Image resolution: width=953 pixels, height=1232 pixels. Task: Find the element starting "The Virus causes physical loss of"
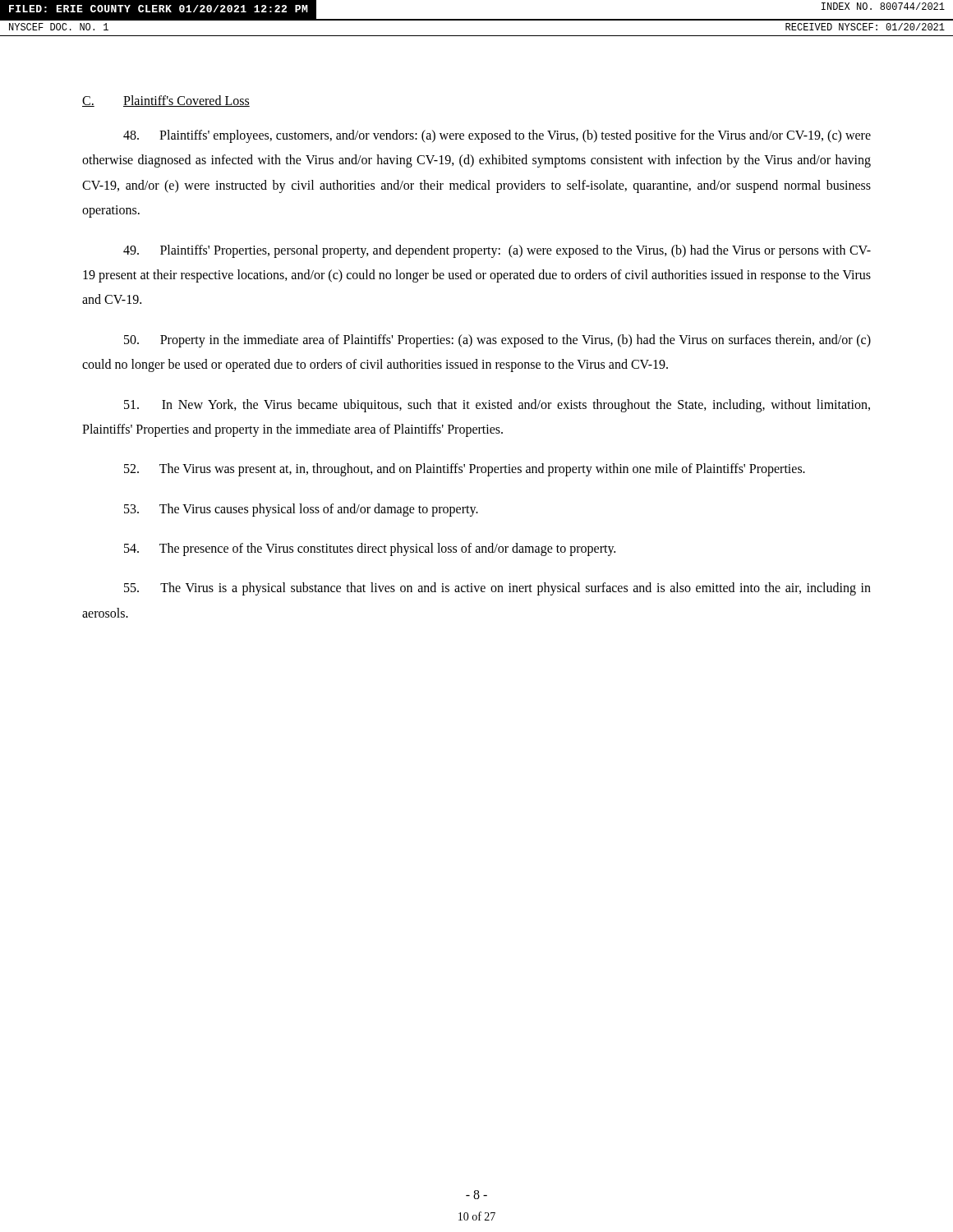point(280,509)
